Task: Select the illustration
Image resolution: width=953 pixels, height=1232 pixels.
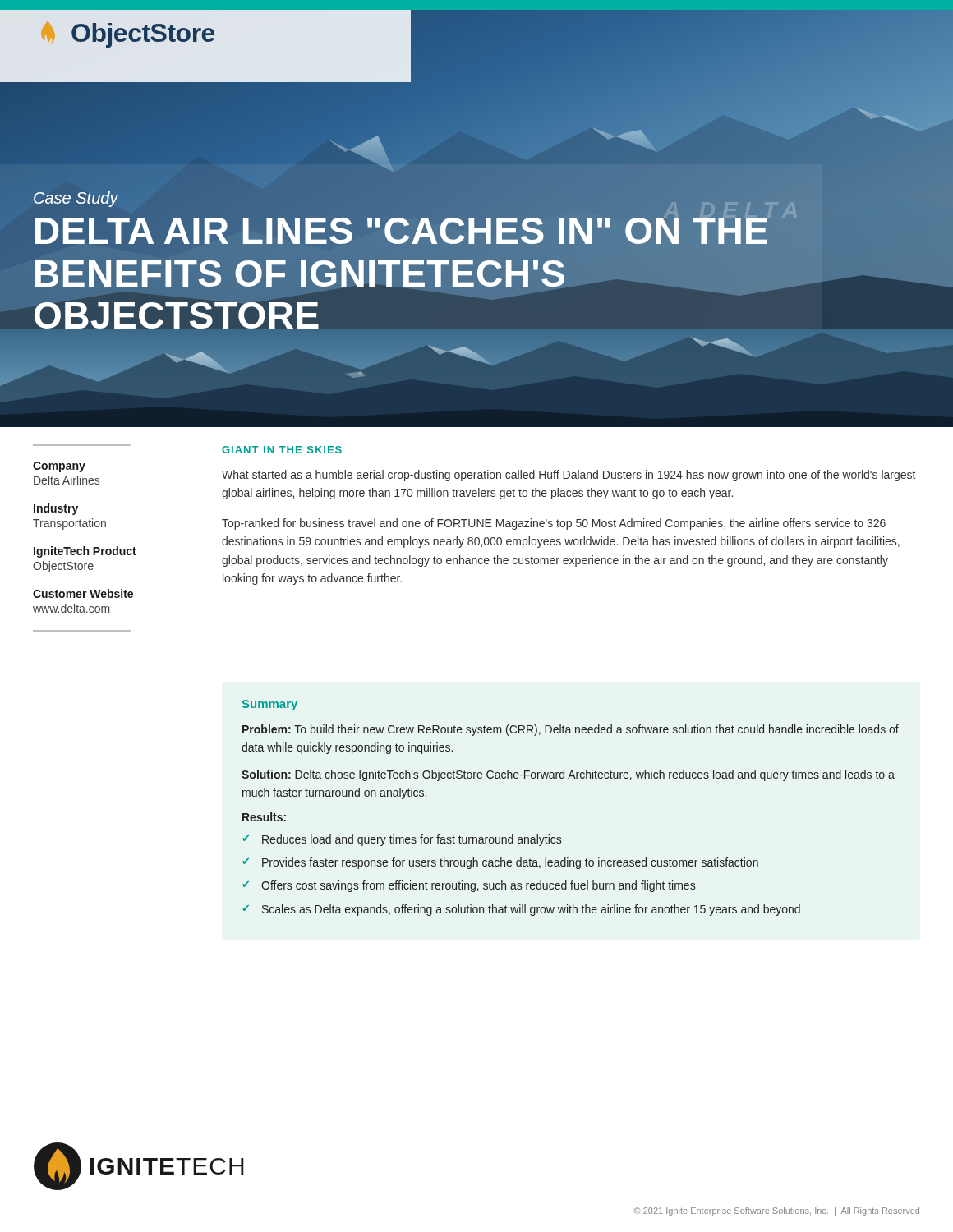Action: (x=476, y=172)
